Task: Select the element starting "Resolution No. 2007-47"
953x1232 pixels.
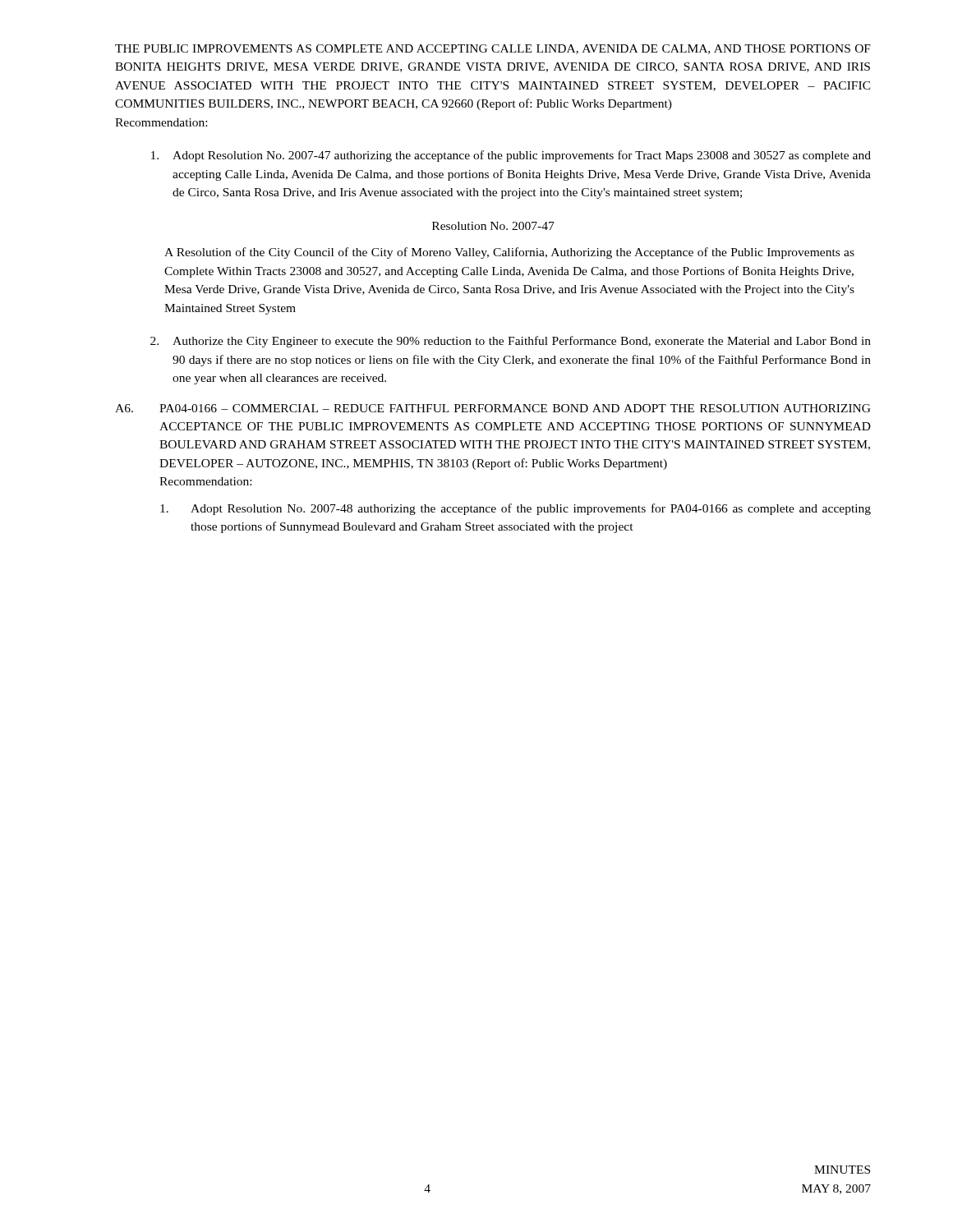Action: coord(493,225)
